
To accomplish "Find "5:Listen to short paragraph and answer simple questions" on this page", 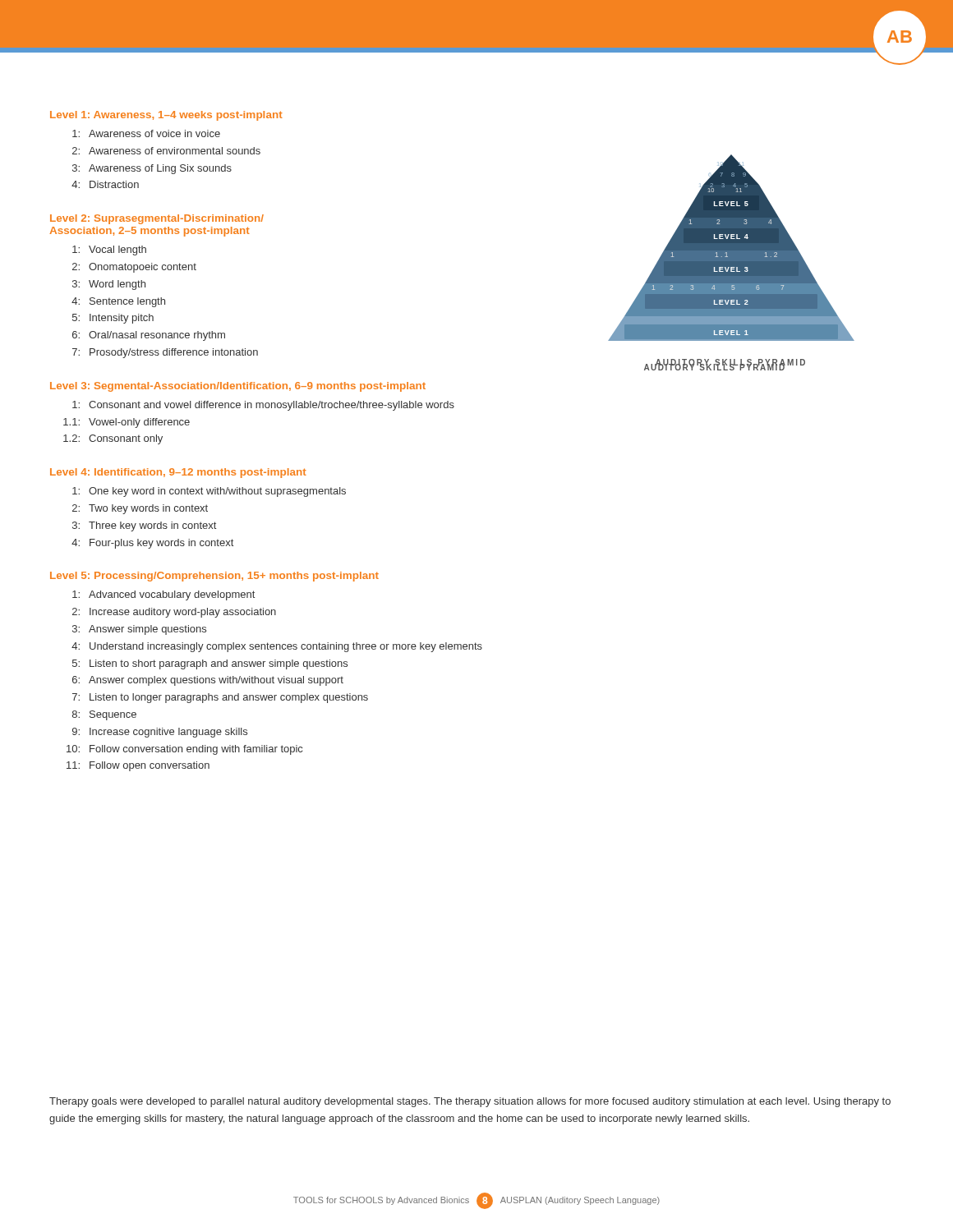I will tap(320, 664).
